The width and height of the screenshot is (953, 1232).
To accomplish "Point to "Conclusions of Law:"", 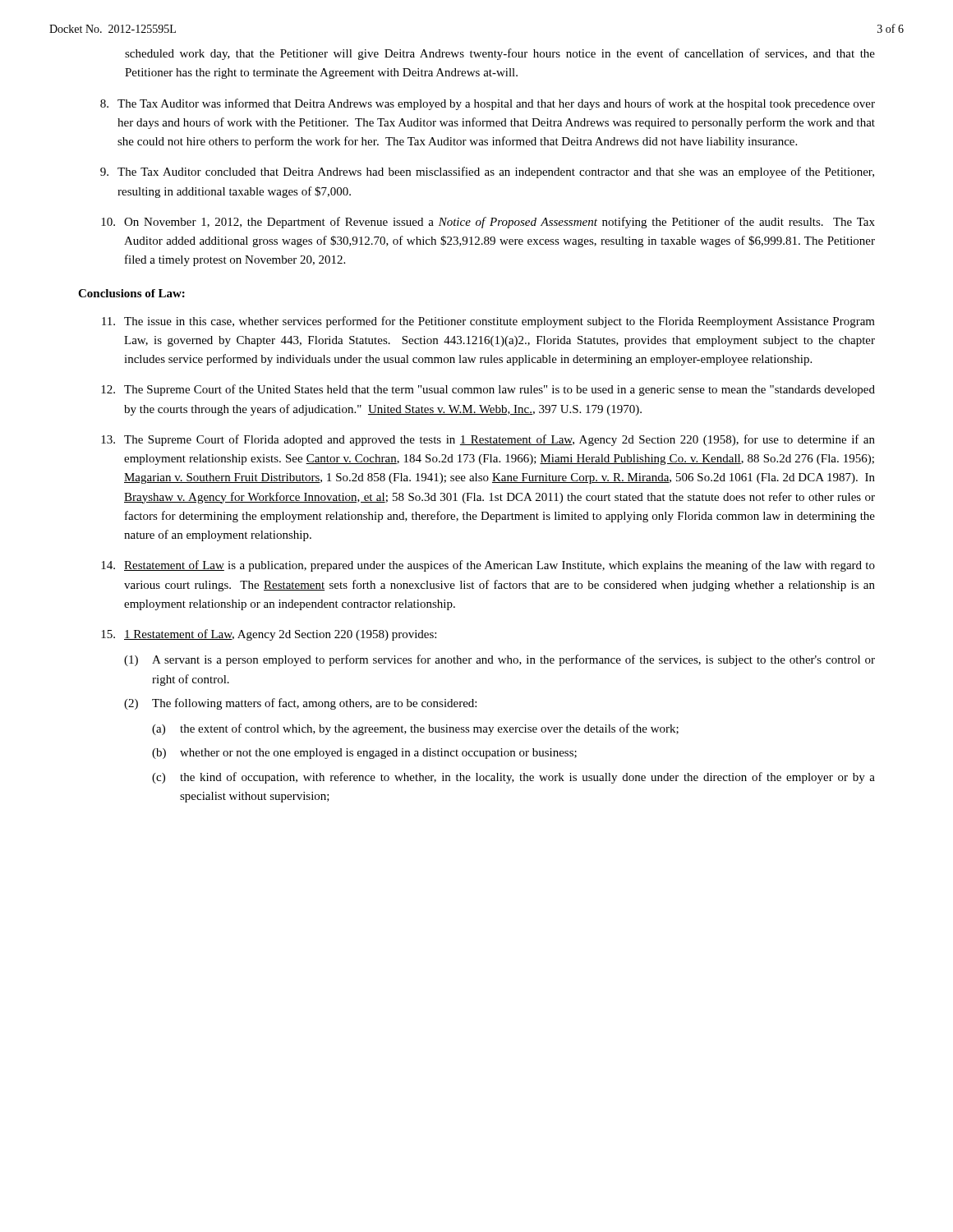I will pos(132,293).
